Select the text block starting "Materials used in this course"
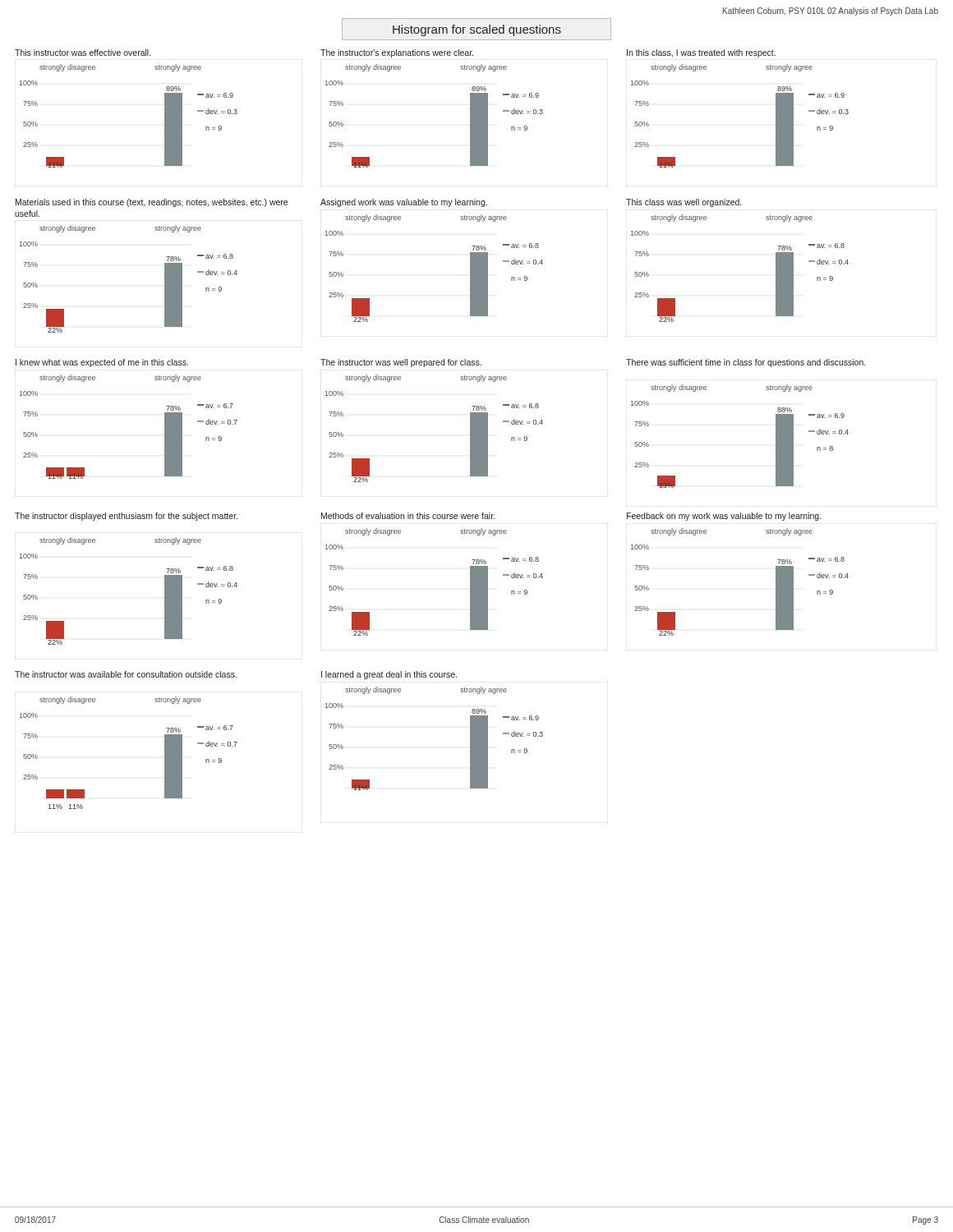The height and width of the screenshot is (1232, 953). (151, 208)
